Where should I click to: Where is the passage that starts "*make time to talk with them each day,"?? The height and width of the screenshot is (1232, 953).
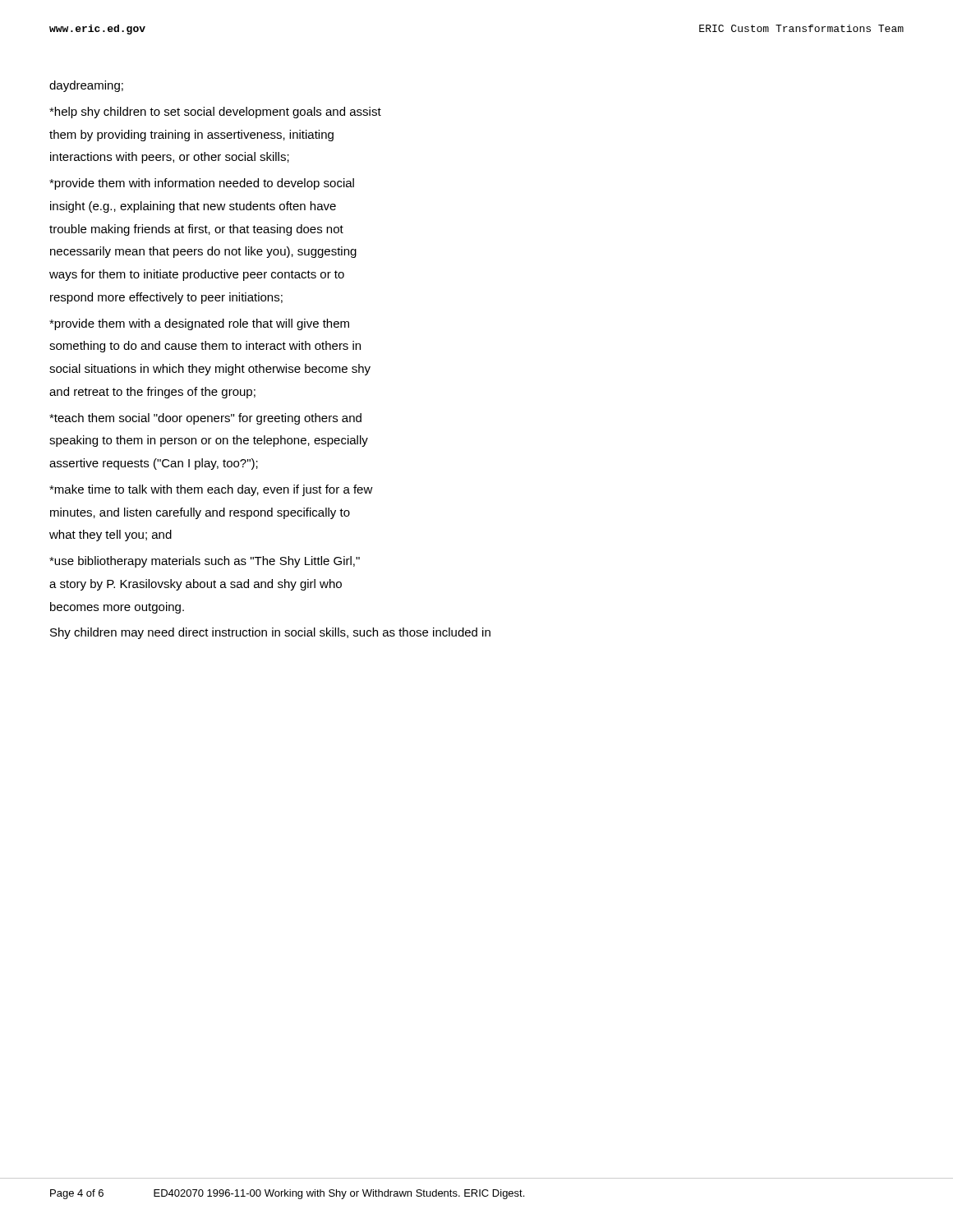click(x=211, y=512)
